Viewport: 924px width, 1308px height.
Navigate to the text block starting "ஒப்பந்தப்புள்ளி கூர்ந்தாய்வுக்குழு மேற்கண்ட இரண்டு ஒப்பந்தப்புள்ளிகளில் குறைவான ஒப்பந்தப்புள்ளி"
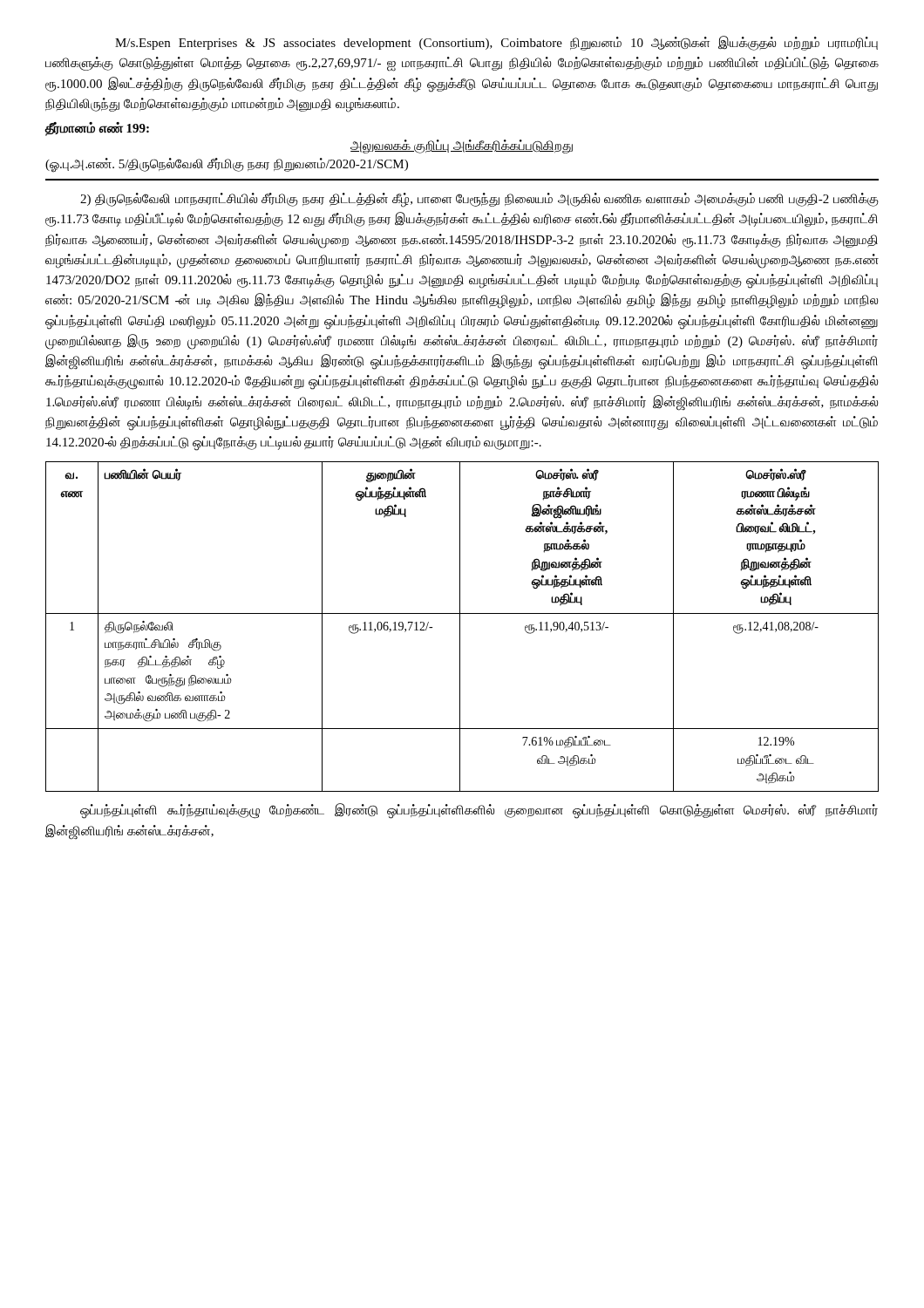click(x=462, y=821)
